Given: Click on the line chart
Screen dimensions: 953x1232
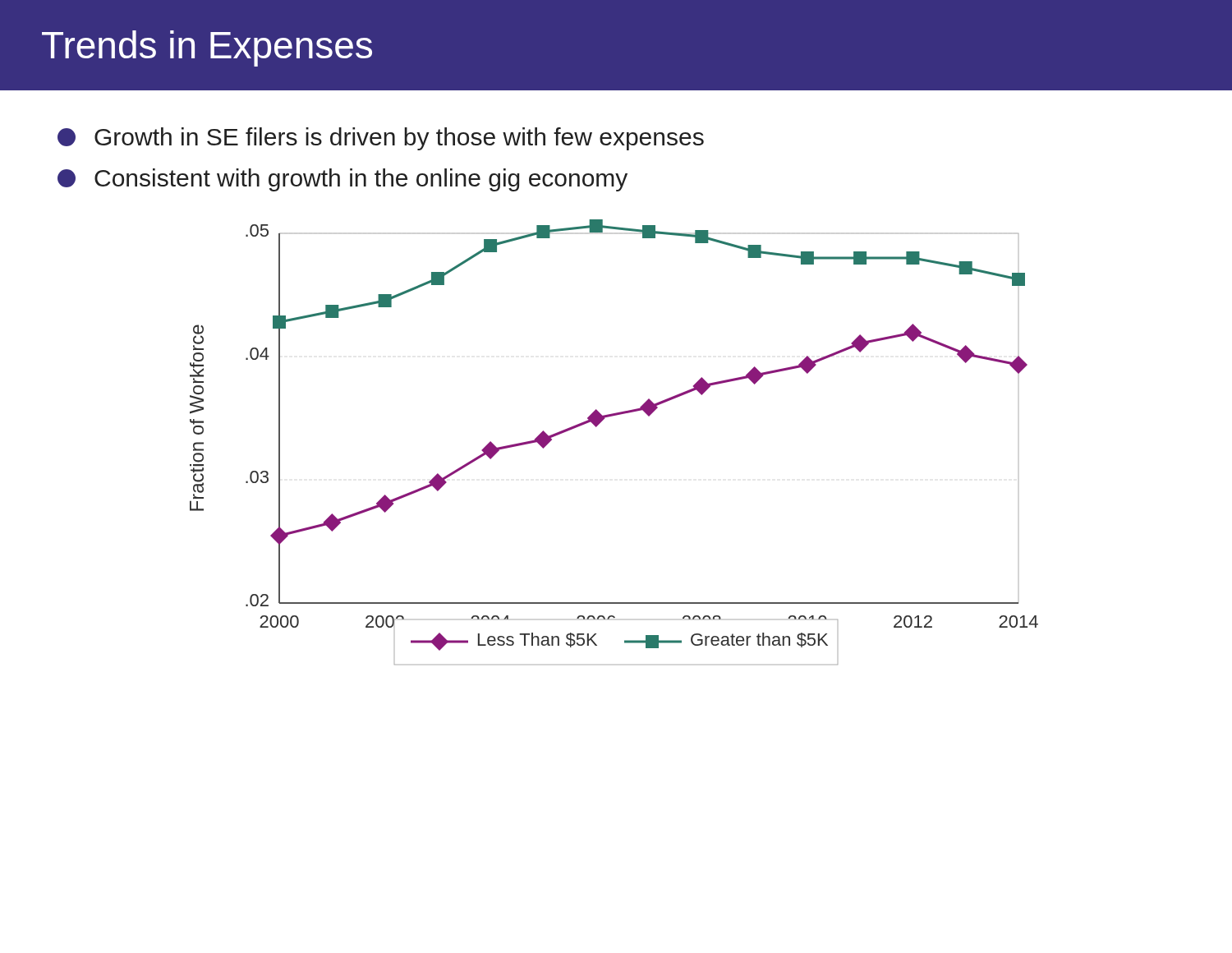Looking at the screenshot, I should click(616, 451).
